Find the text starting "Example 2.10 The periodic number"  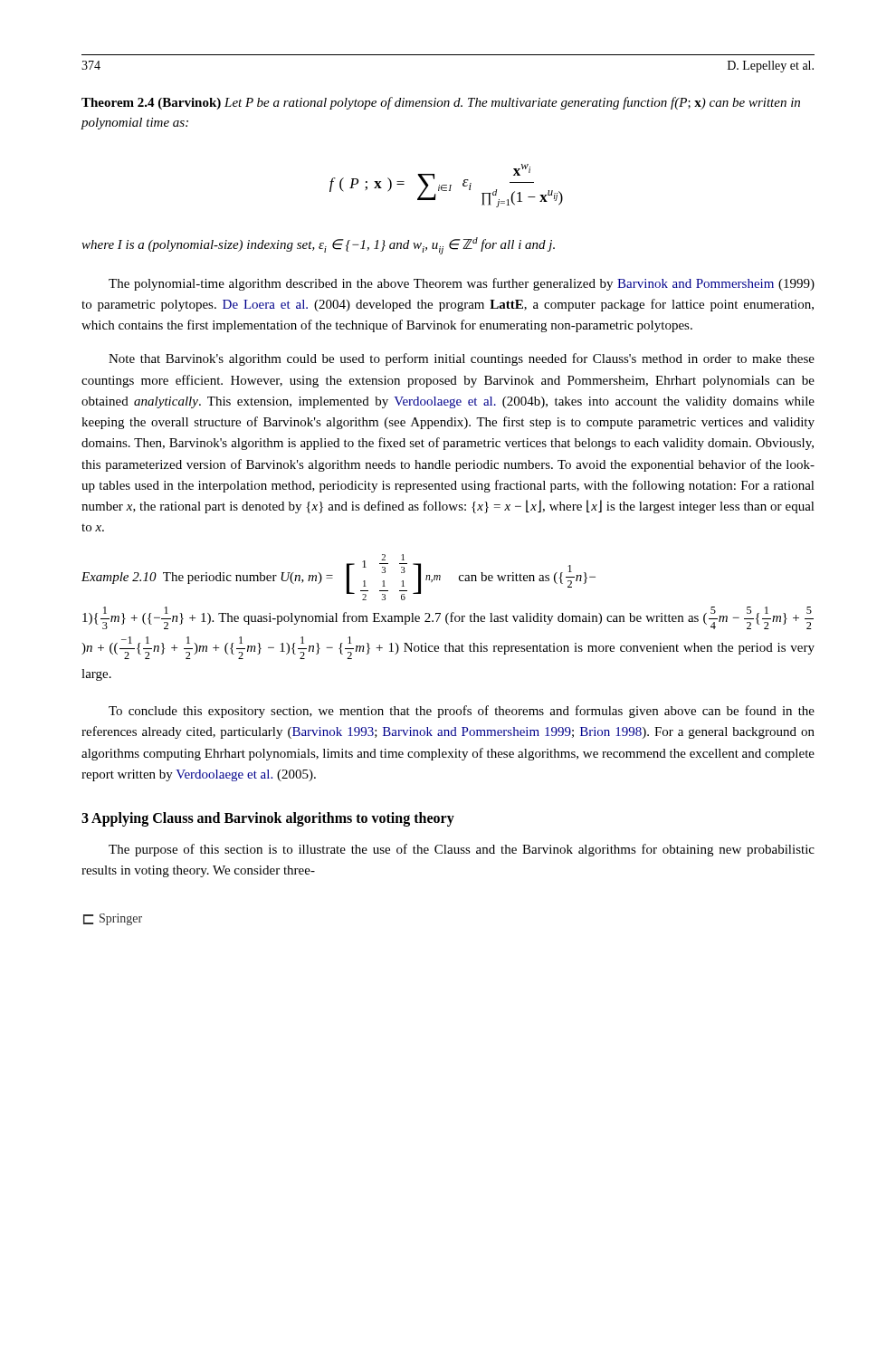(x=448, y=616)
